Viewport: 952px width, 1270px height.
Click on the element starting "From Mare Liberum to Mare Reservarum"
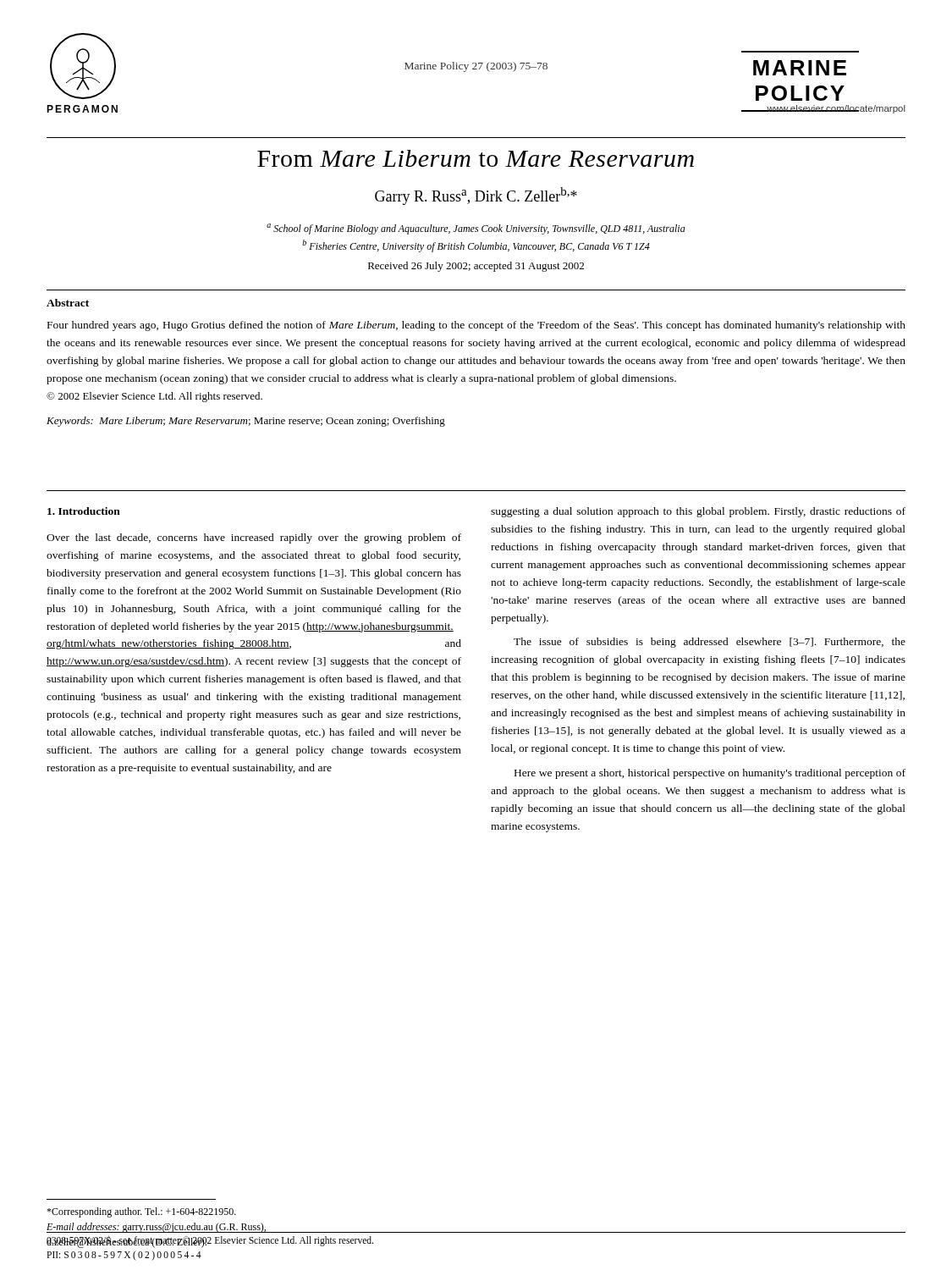[476, 158]
